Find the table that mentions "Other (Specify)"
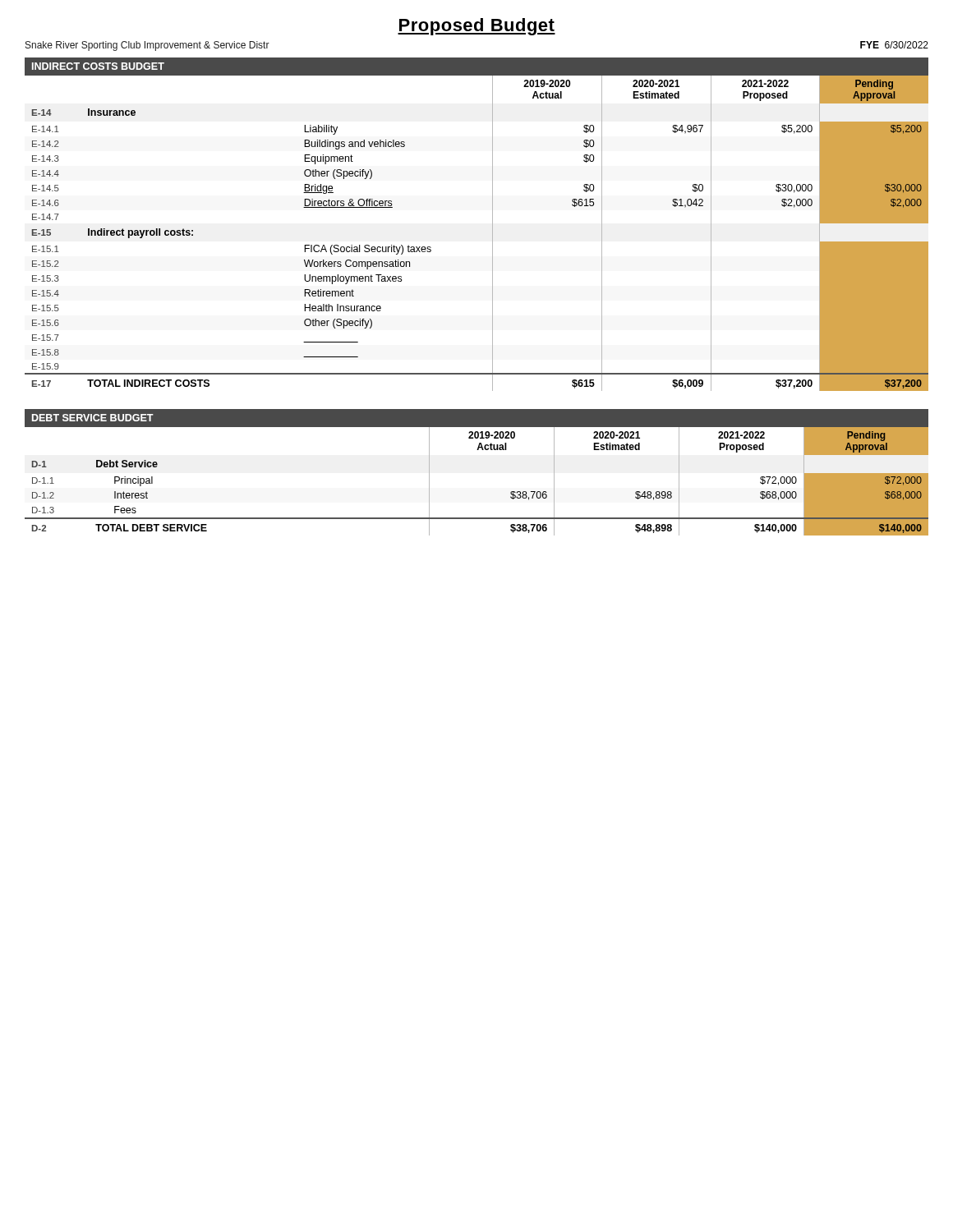The width and height of the screenshot is (953, 1232). (x=476, y=233)
